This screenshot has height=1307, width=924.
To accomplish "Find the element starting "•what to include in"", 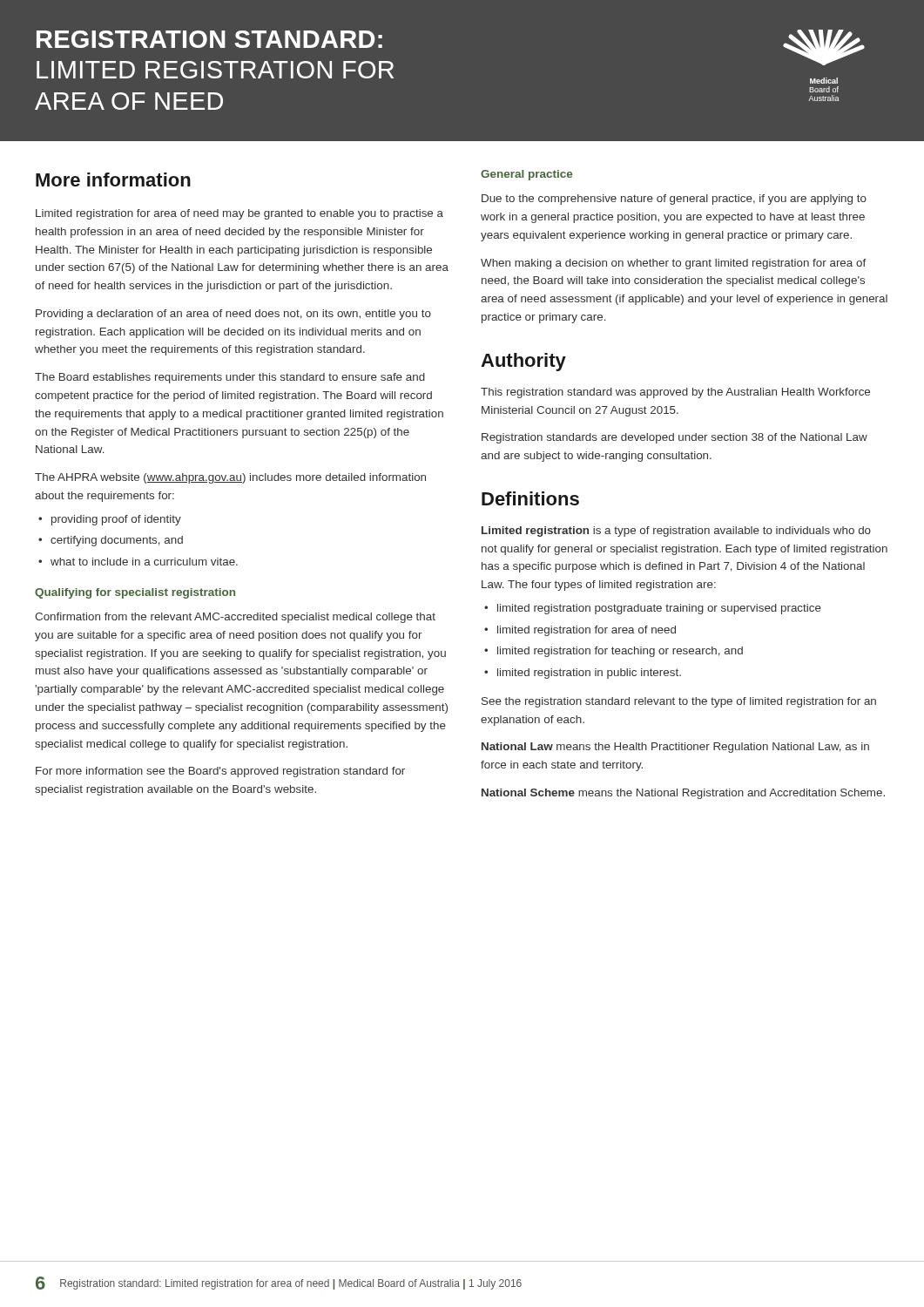I will click(x=242, y=562).
